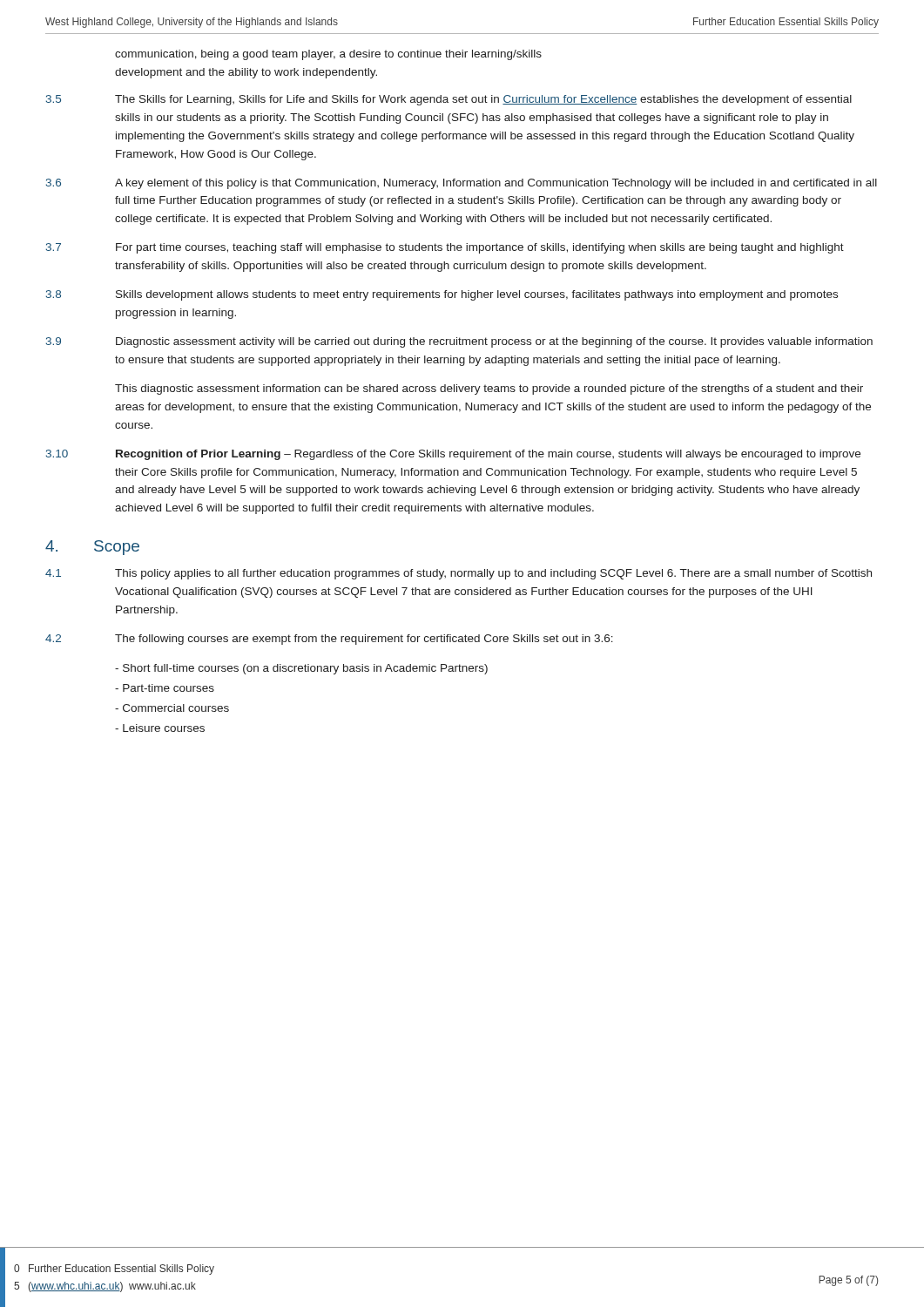
Task: Find the text block containing "This diagnostic assessment information can be shared"
Action: click(493, 406)
